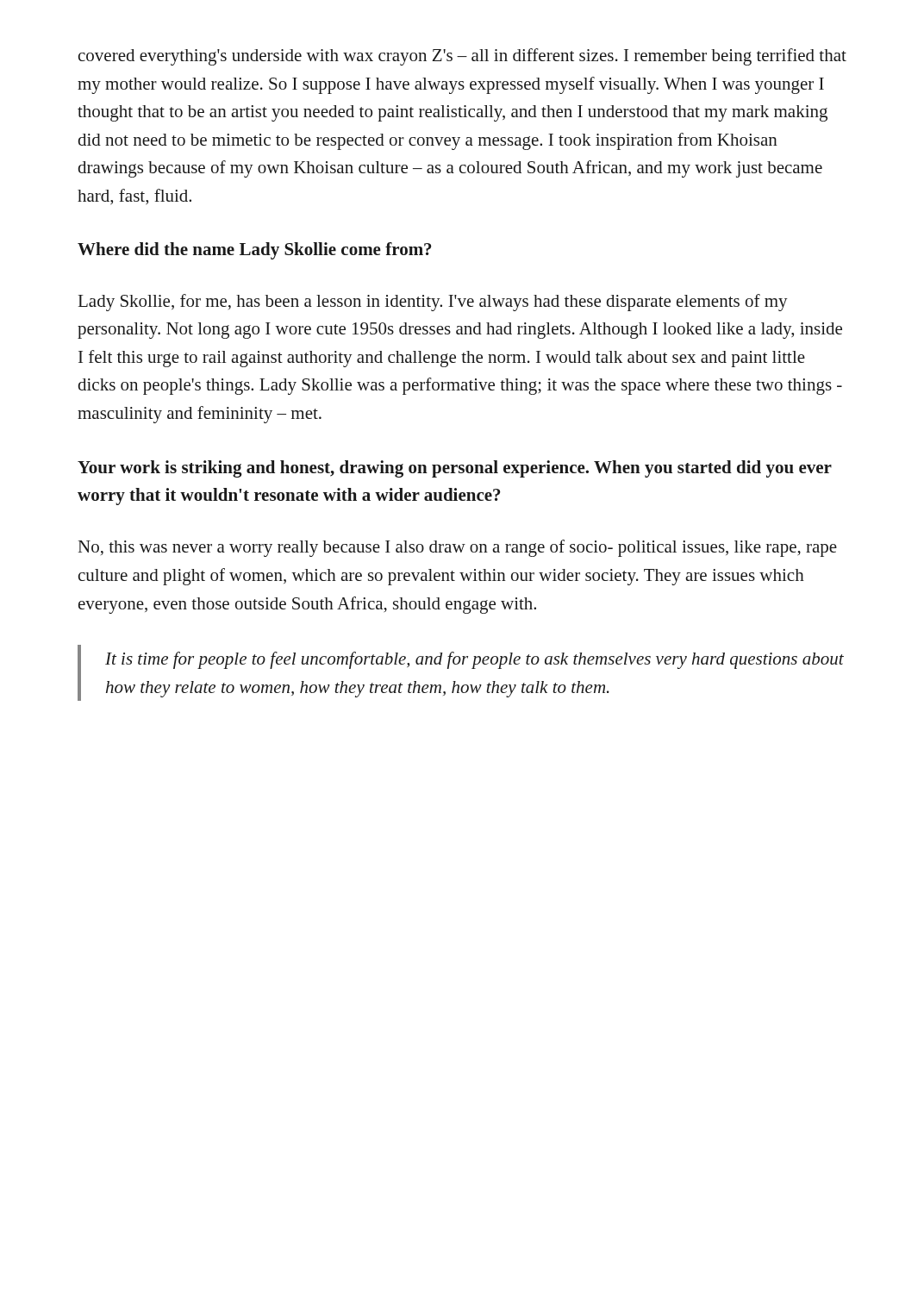Find the block on this page that starts "covered everything's underside with wax crayon Z's –"

point(462,125)
